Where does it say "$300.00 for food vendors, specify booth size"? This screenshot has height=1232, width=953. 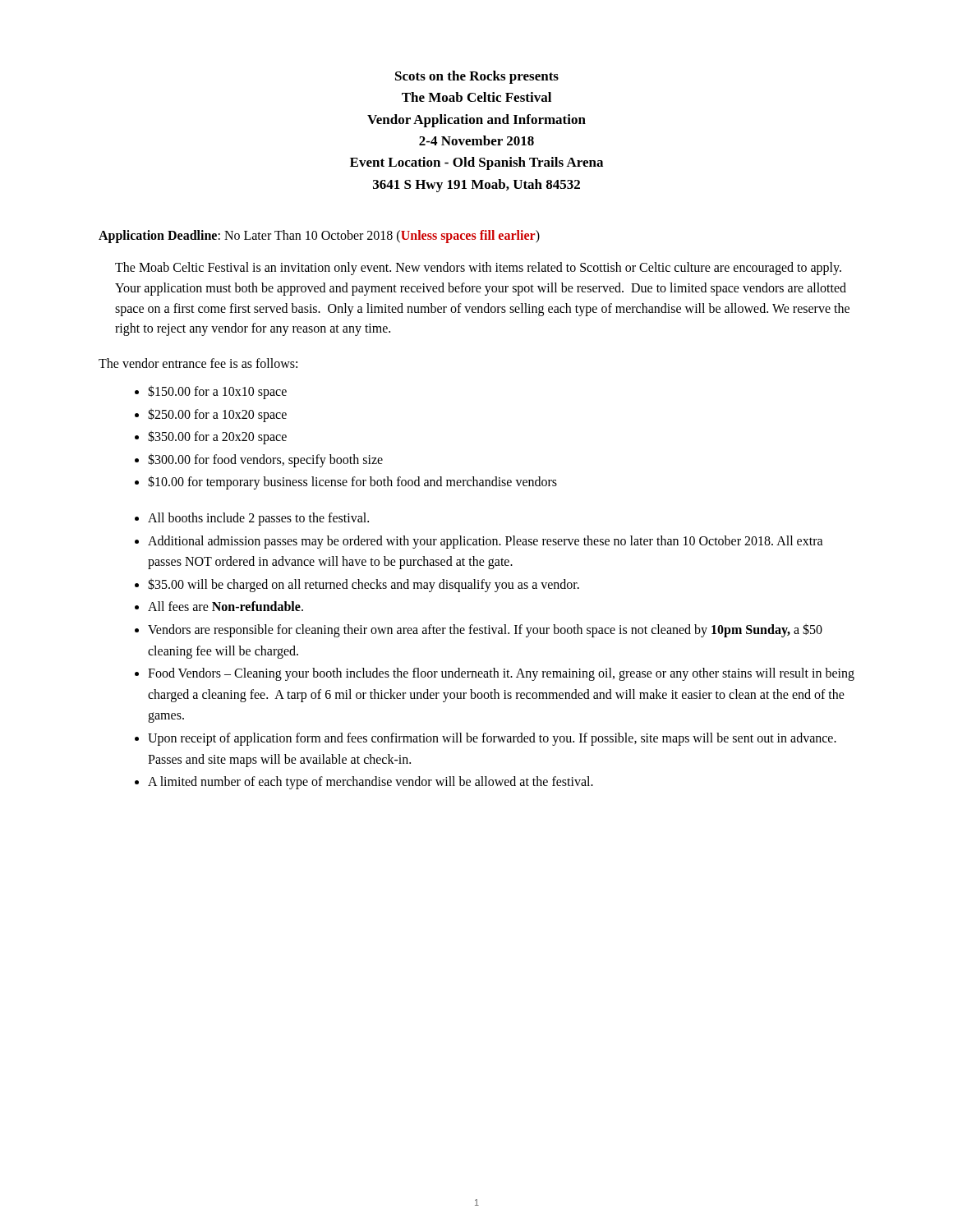[265, 459]
